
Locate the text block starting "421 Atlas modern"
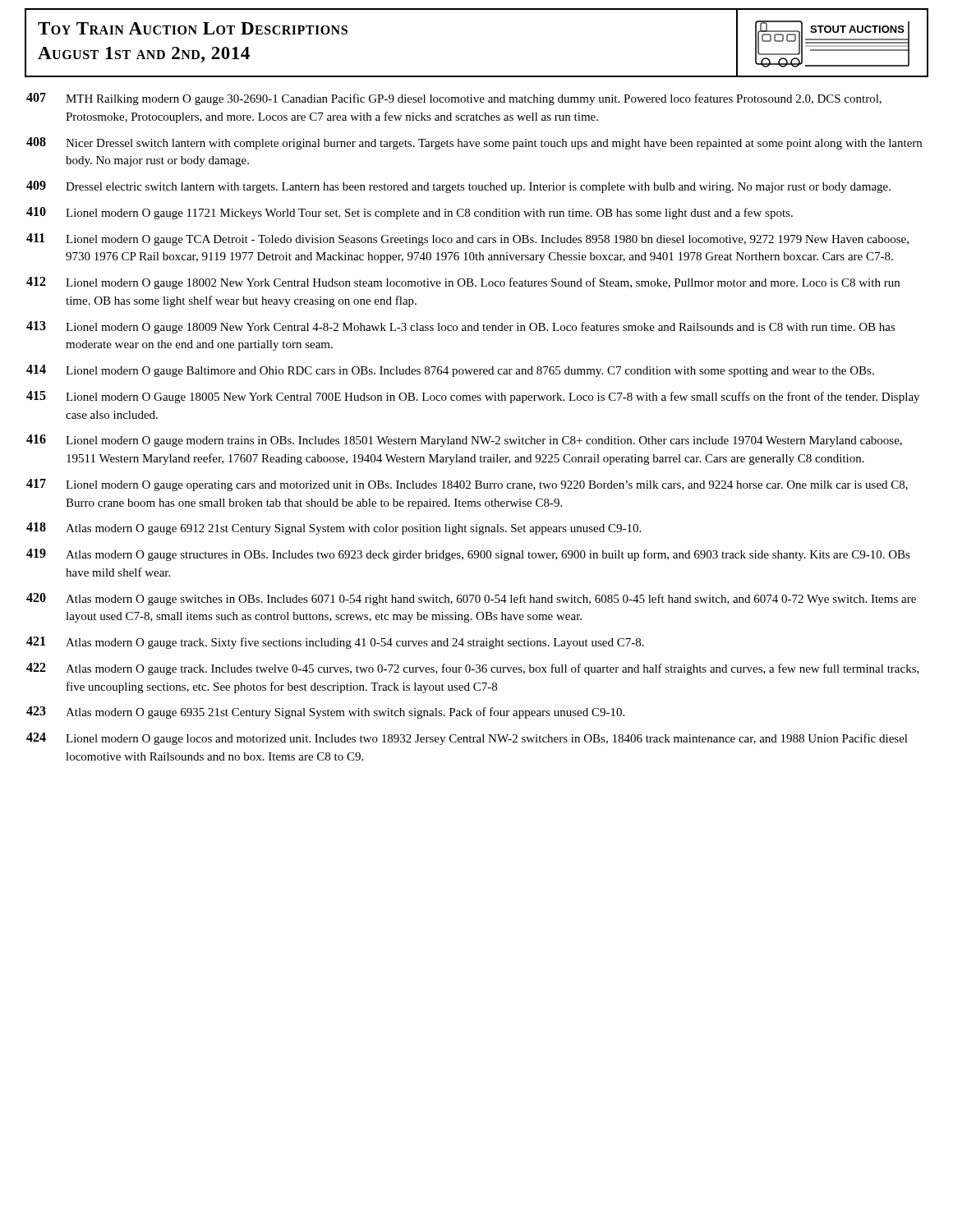(476, 643)
